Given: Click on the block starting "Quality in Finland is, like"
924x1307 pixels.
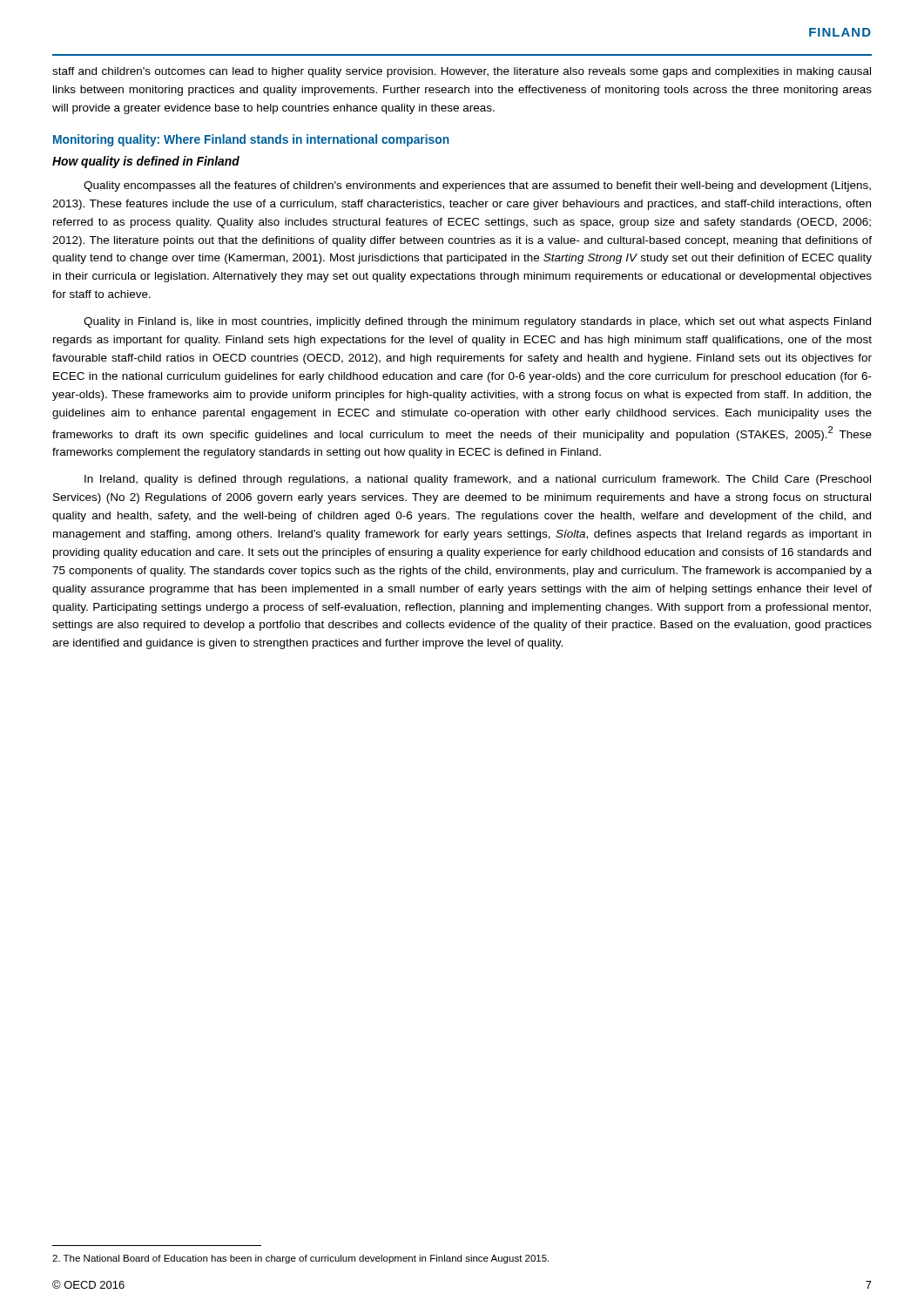Looking at the screenshot, I should [462, 387].
